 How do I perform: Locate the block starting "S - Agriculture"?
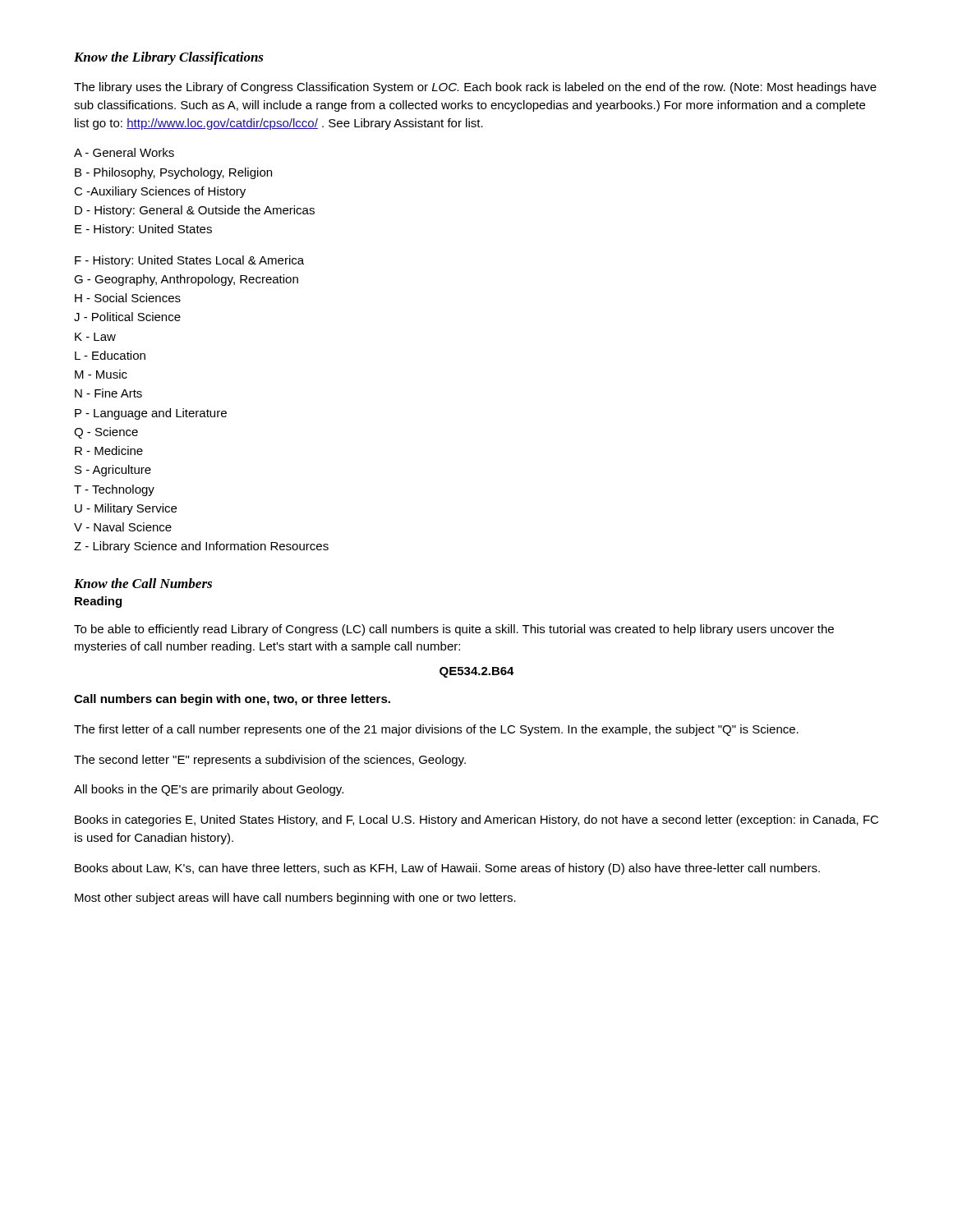click(113, 470)
